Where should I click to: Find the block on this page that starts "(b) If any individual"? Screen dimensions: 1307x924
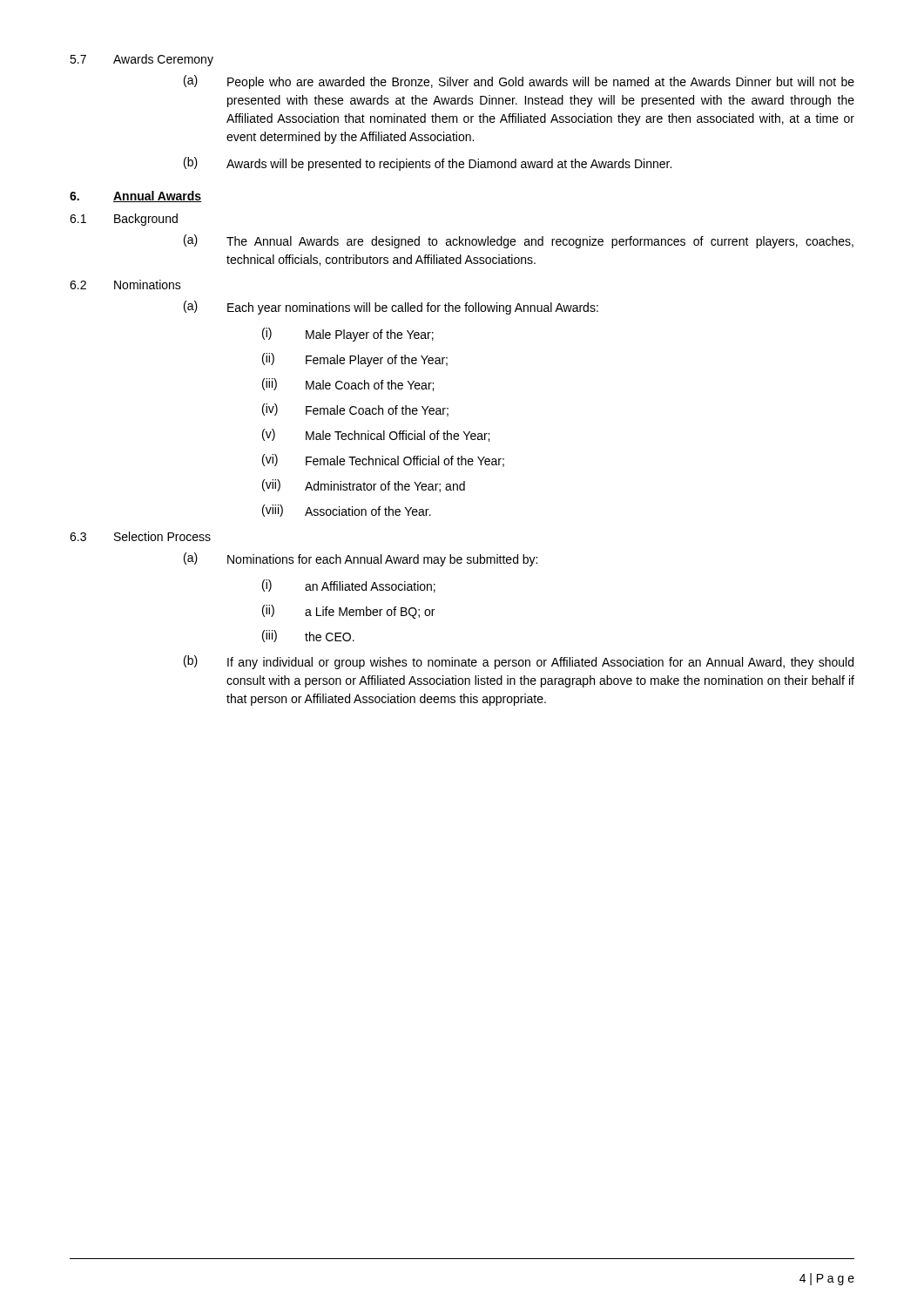click(x=519, y=681)
